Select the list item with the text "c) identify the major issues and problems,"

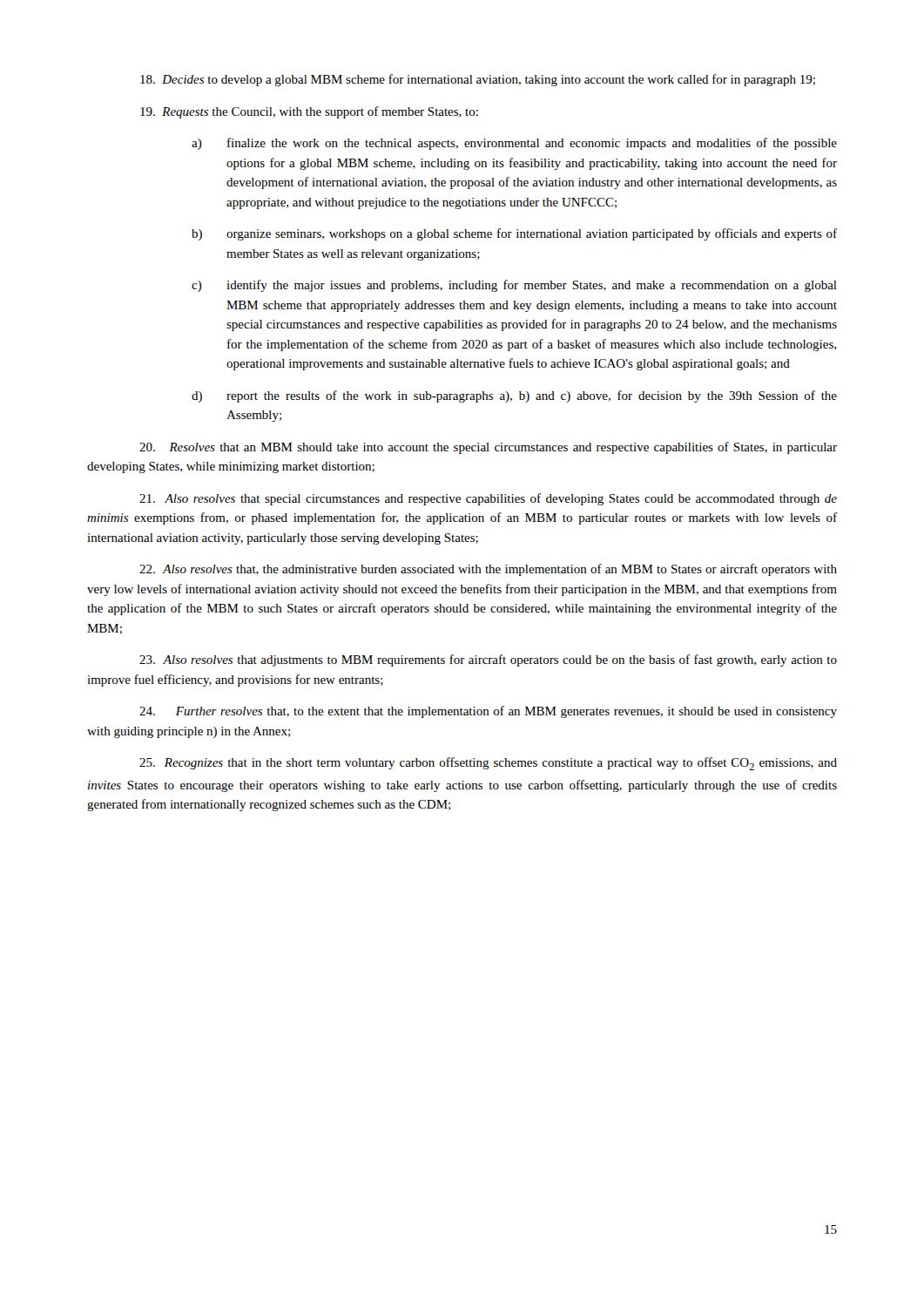[514, 324]
